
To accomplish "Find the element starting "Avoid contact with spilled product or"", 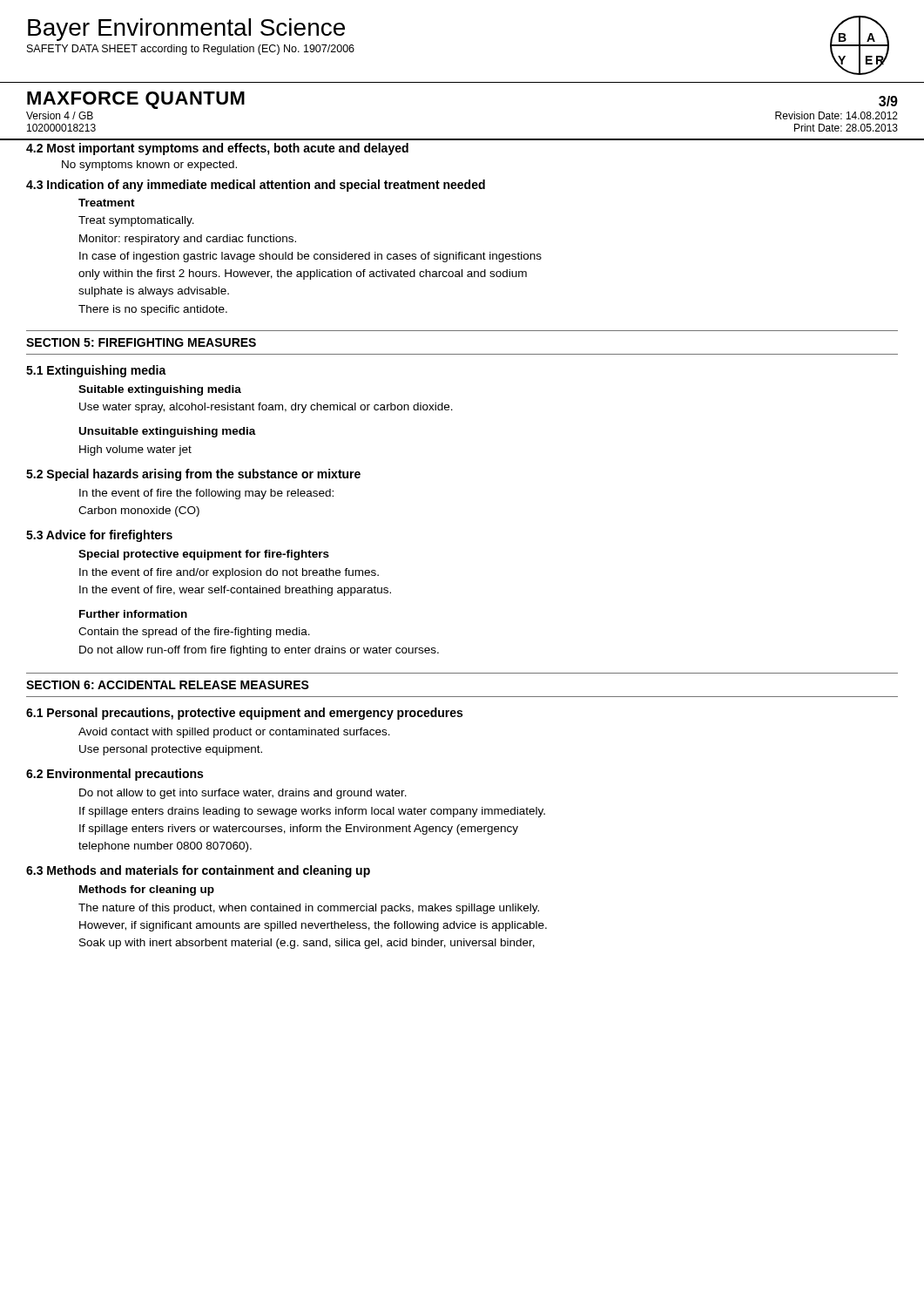I will tap(234, 740).
